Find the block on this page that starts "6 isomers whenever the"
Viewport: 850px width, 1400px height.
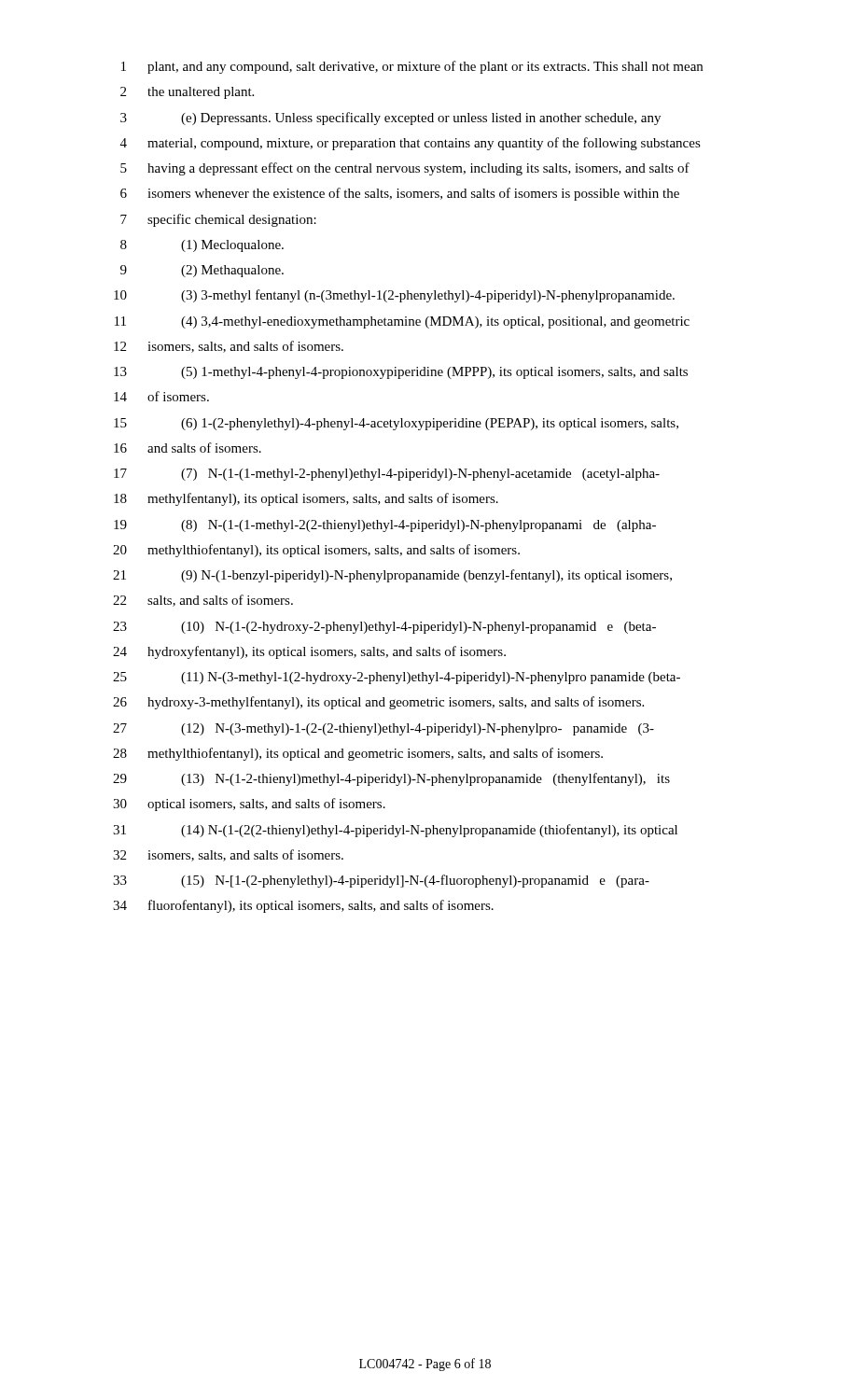[x=425, y=194]
